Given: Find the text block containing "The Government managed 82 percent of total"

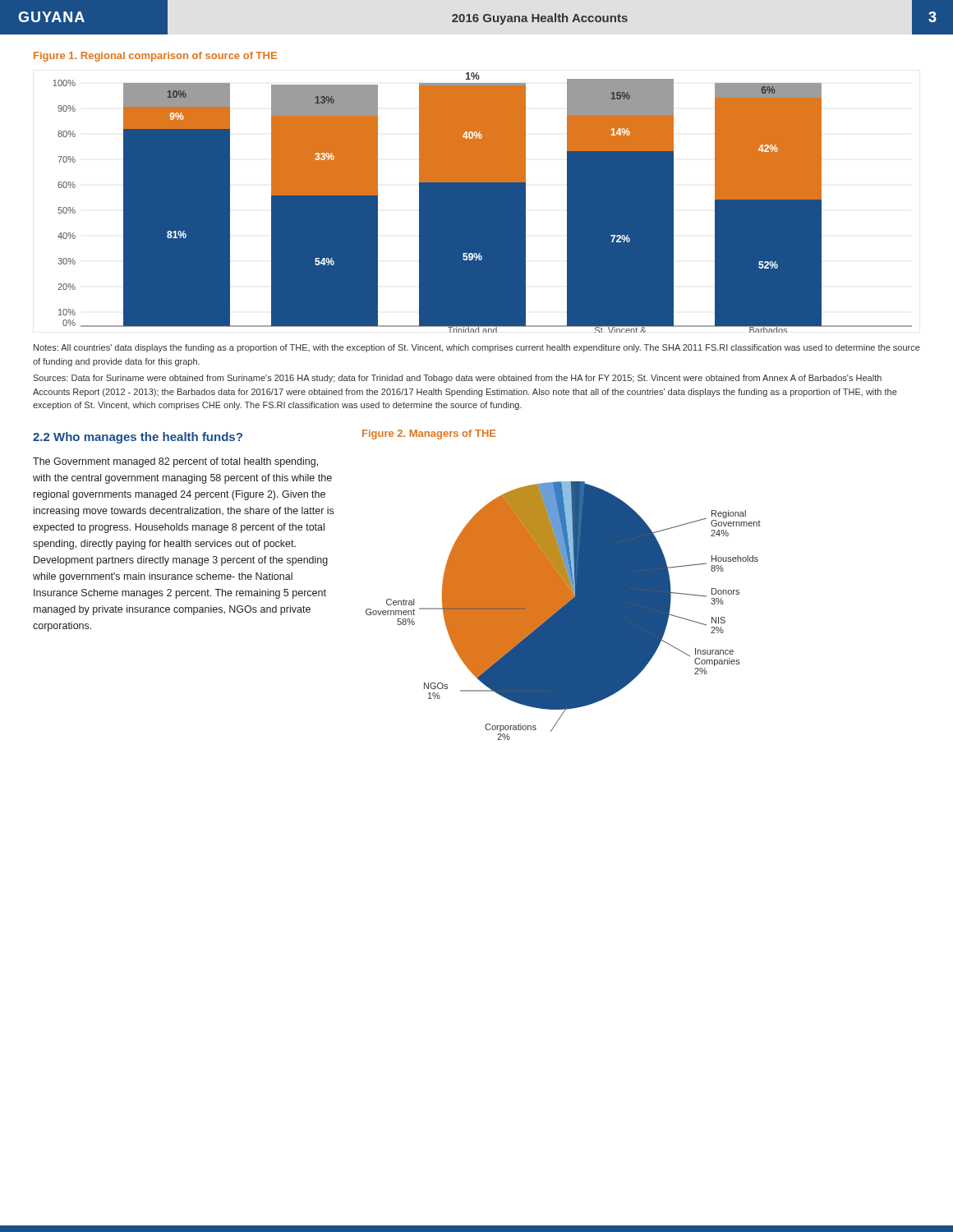Looking at the screenshot, I should click(184, 543).
